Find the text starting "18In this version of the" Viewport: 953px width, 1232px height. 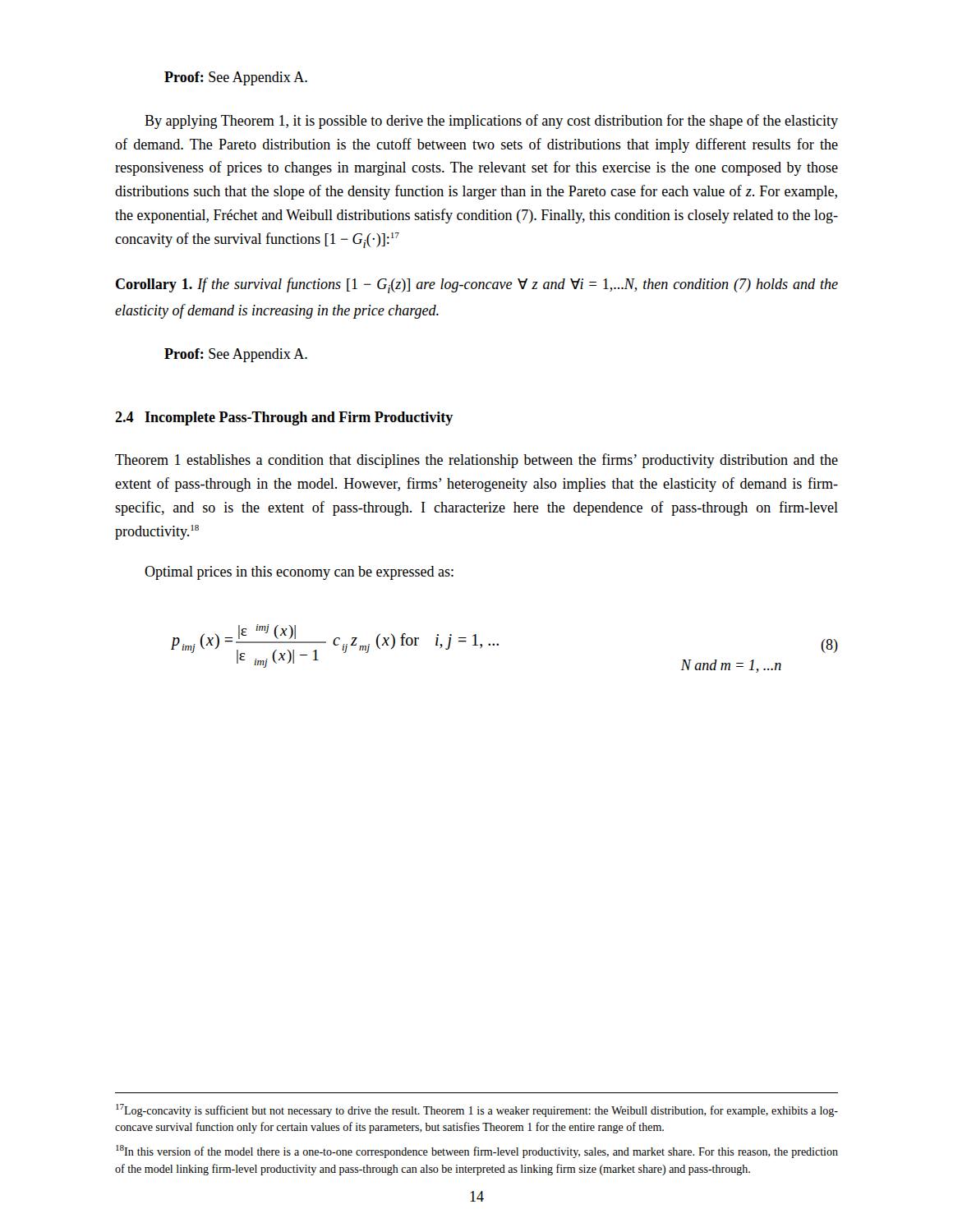pos(476,1159)
